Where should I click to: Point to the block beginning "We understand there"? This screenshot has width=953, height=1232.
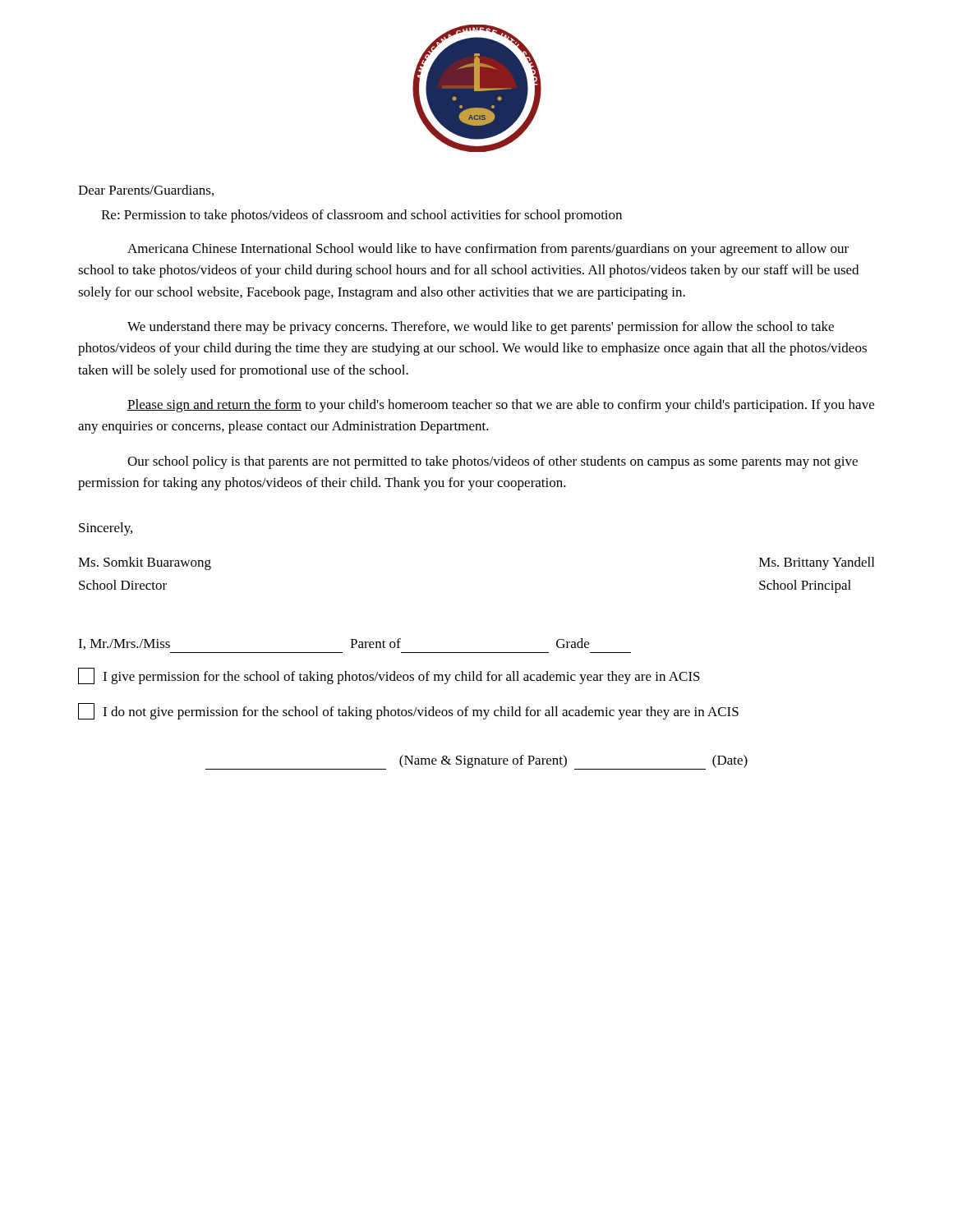(x=473, y=348)
